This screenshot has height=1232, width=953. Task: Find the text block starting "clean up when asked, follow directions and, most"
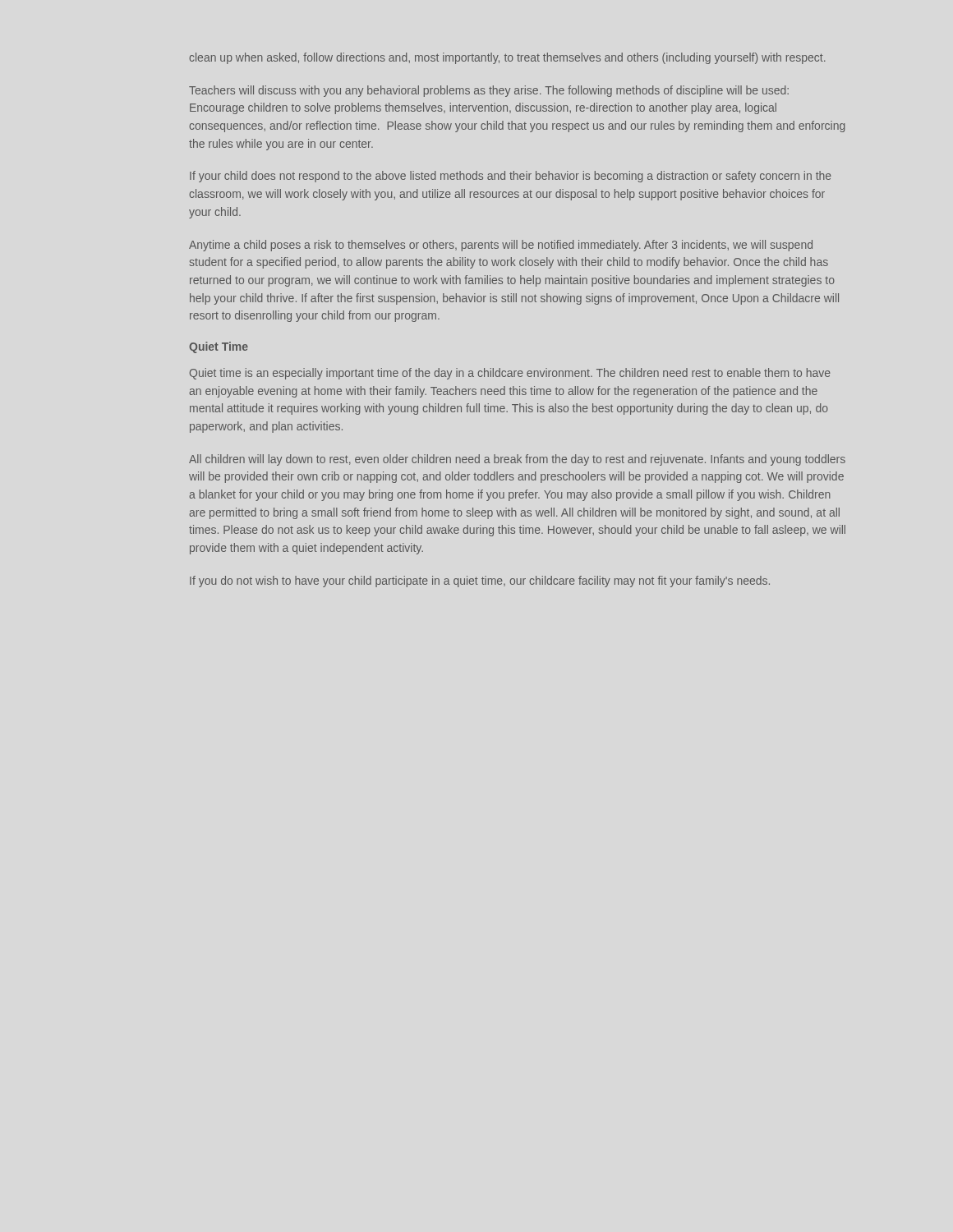click(x=508, y=57)
